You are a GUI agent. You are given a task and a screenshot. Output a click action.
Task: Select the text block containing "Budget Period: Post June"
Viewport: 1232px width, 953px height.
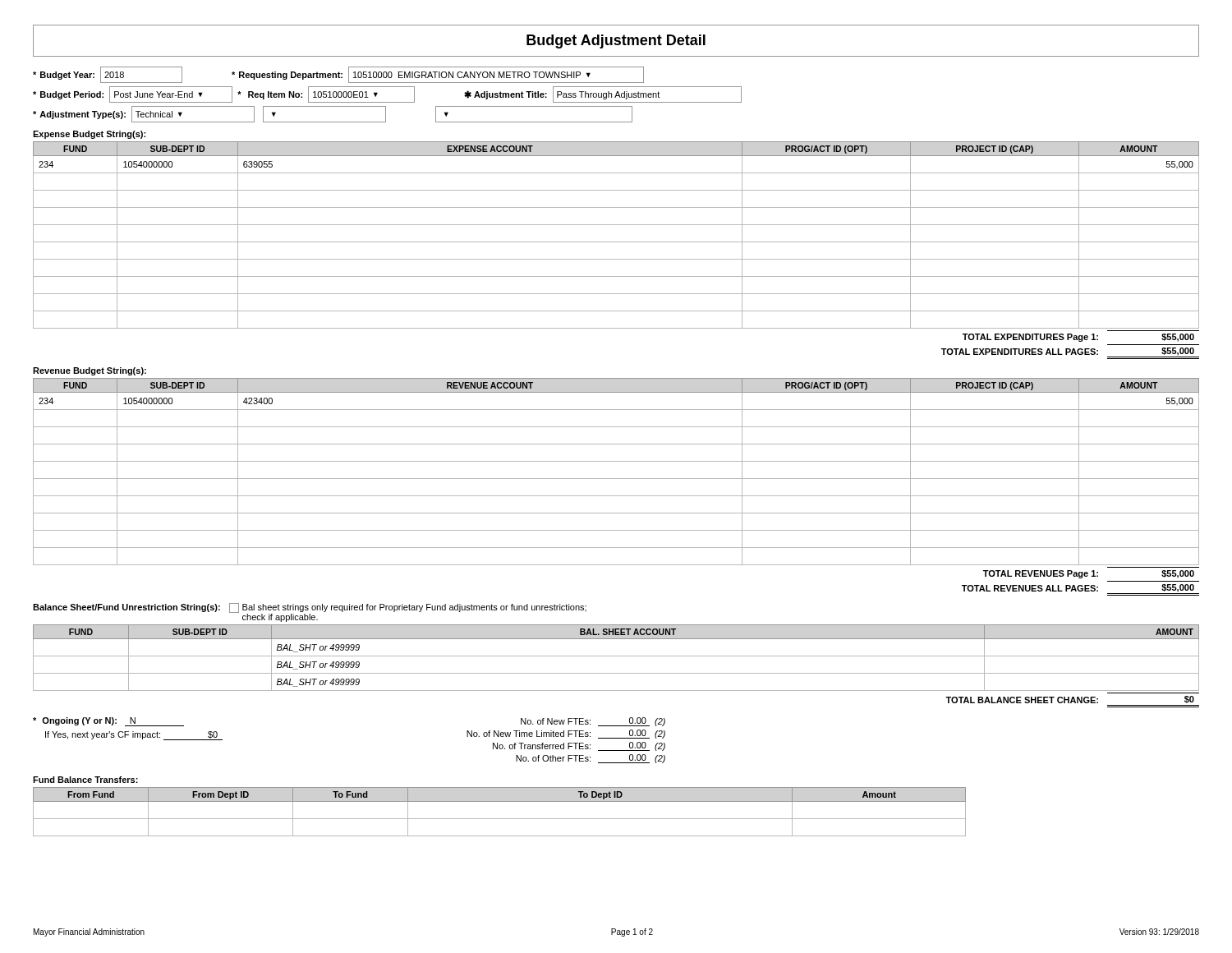click(x=387, y=94)
